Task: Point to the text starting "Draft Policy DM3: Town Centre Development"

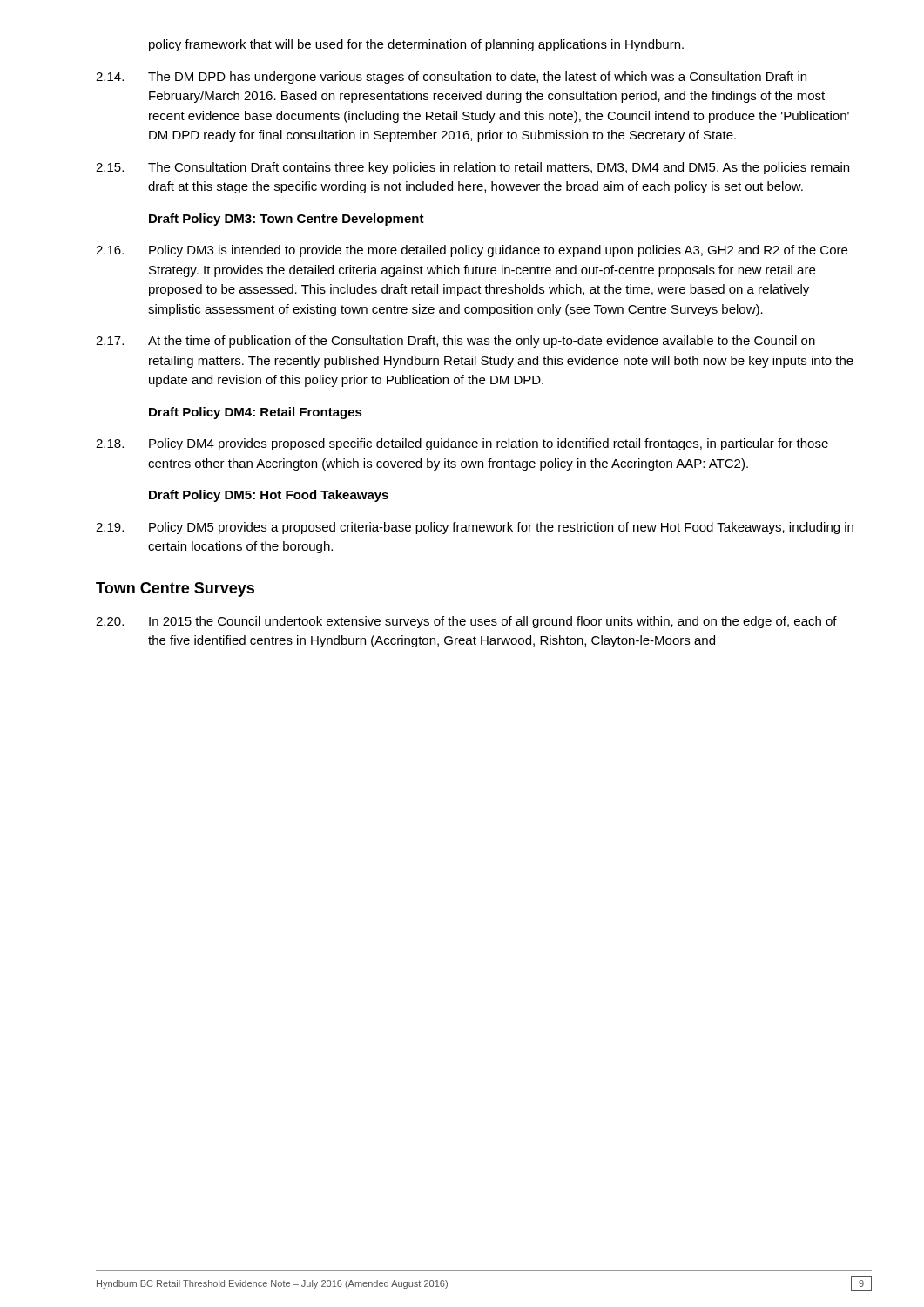Action: pos(286,218)
